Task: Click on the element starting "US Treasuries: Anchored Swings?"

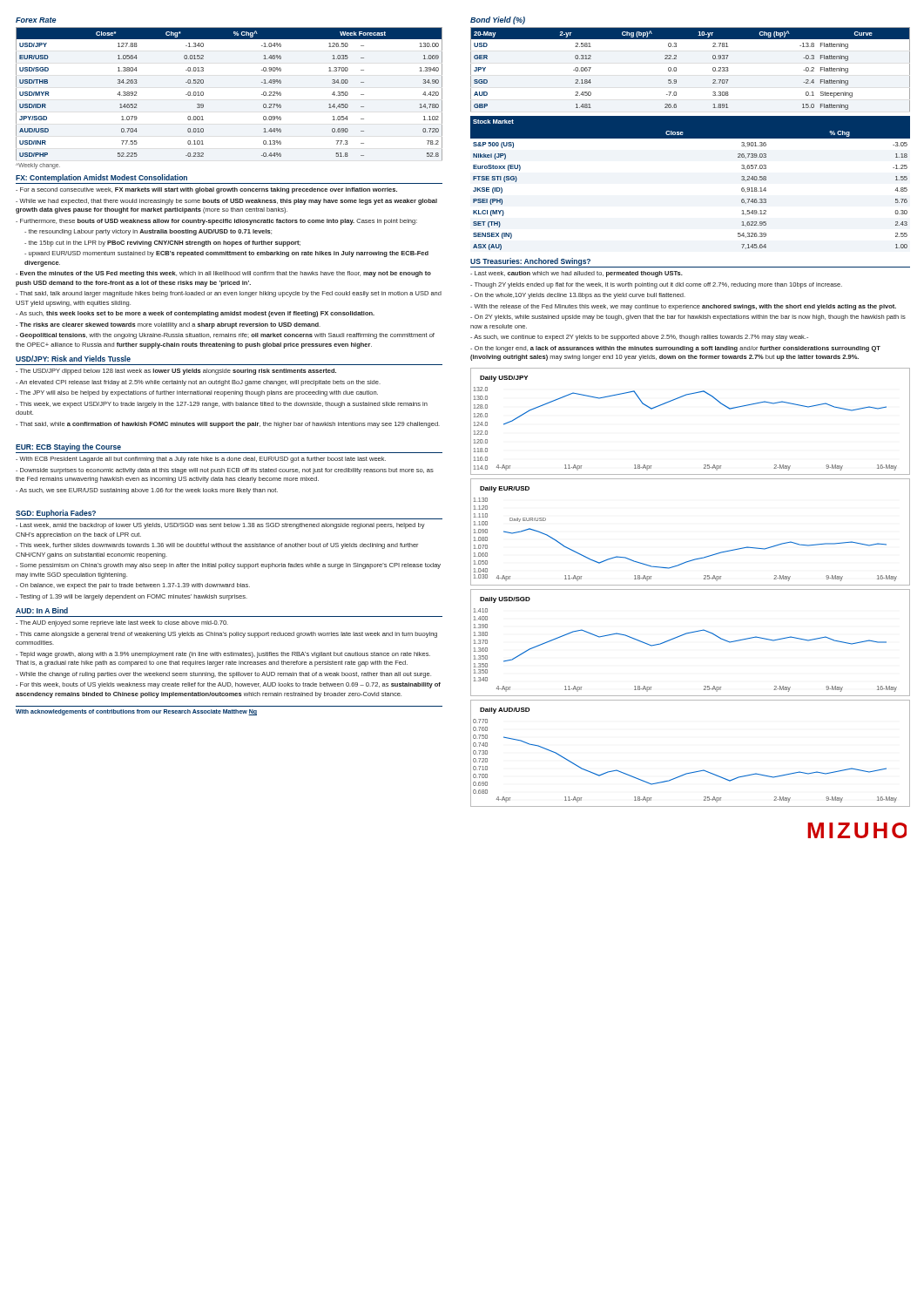Action: coord(531,261)
